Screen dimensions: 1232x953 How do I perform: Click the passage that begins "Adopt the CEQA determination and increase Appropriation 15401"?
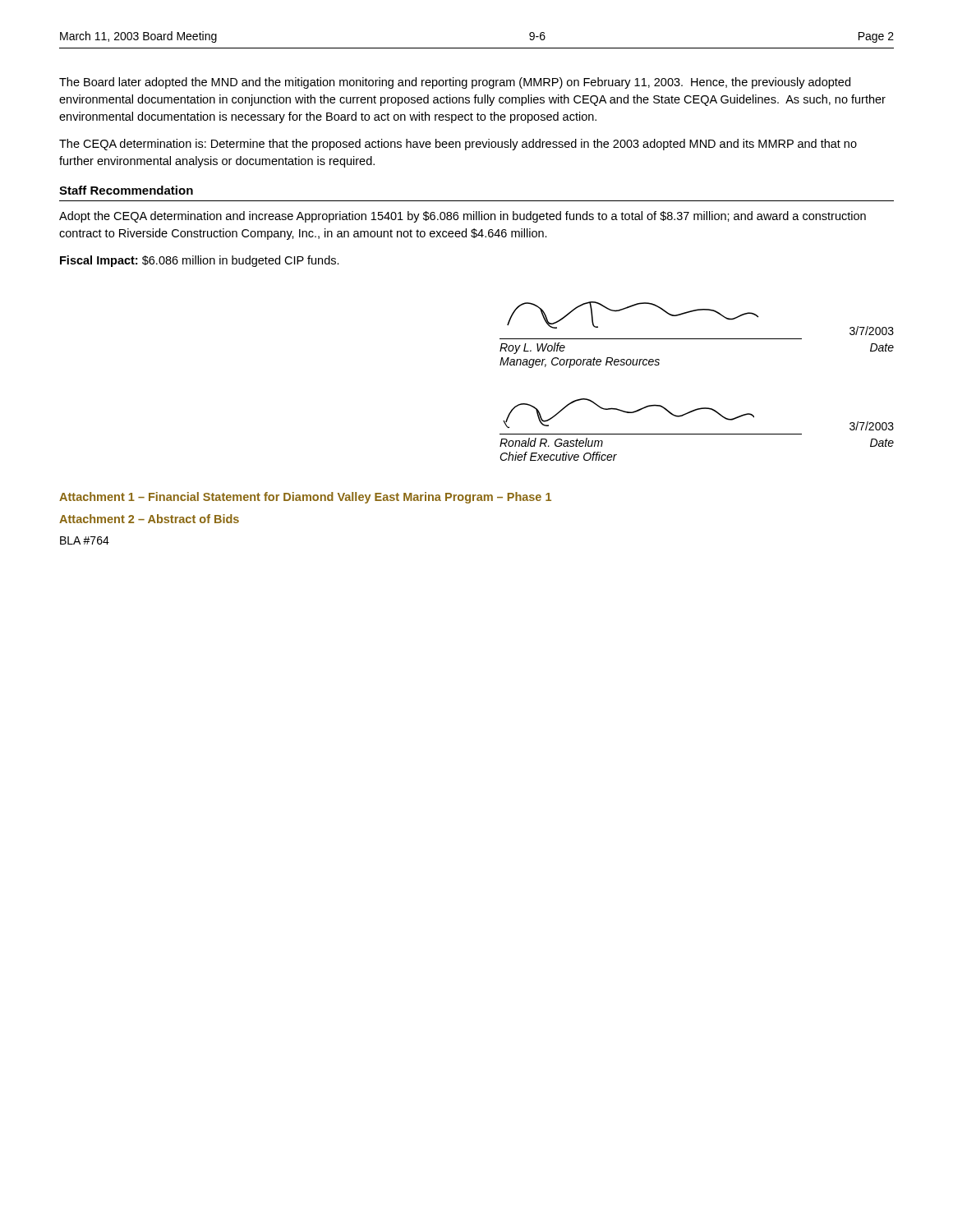click(x=463, y=225)
